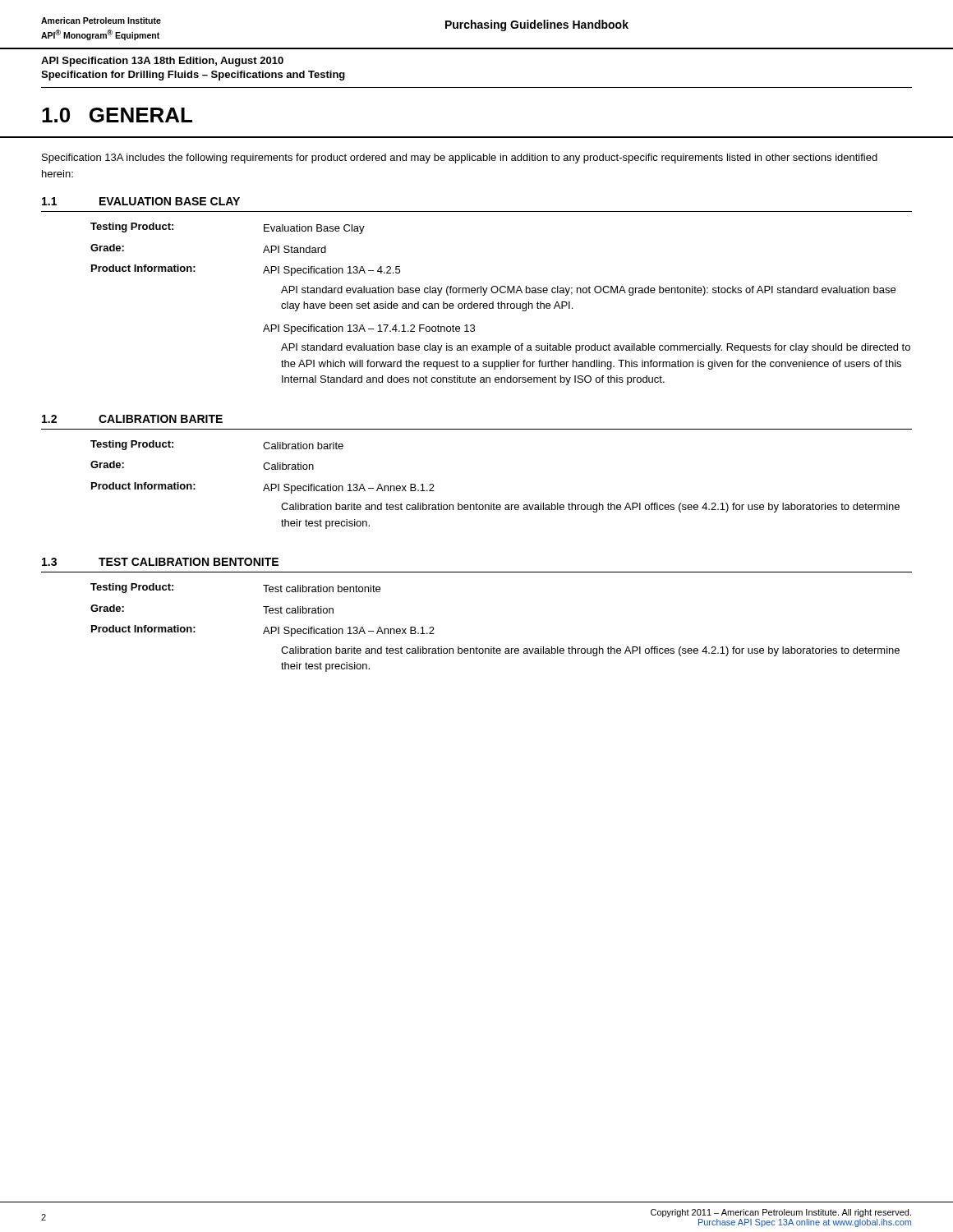The width and height of the screenshot is (953, 1232).
Task: Locate the section header that reads "1.3 TEST CALIBRATION BENTONITE"
Action: click(x=160, y=562)
